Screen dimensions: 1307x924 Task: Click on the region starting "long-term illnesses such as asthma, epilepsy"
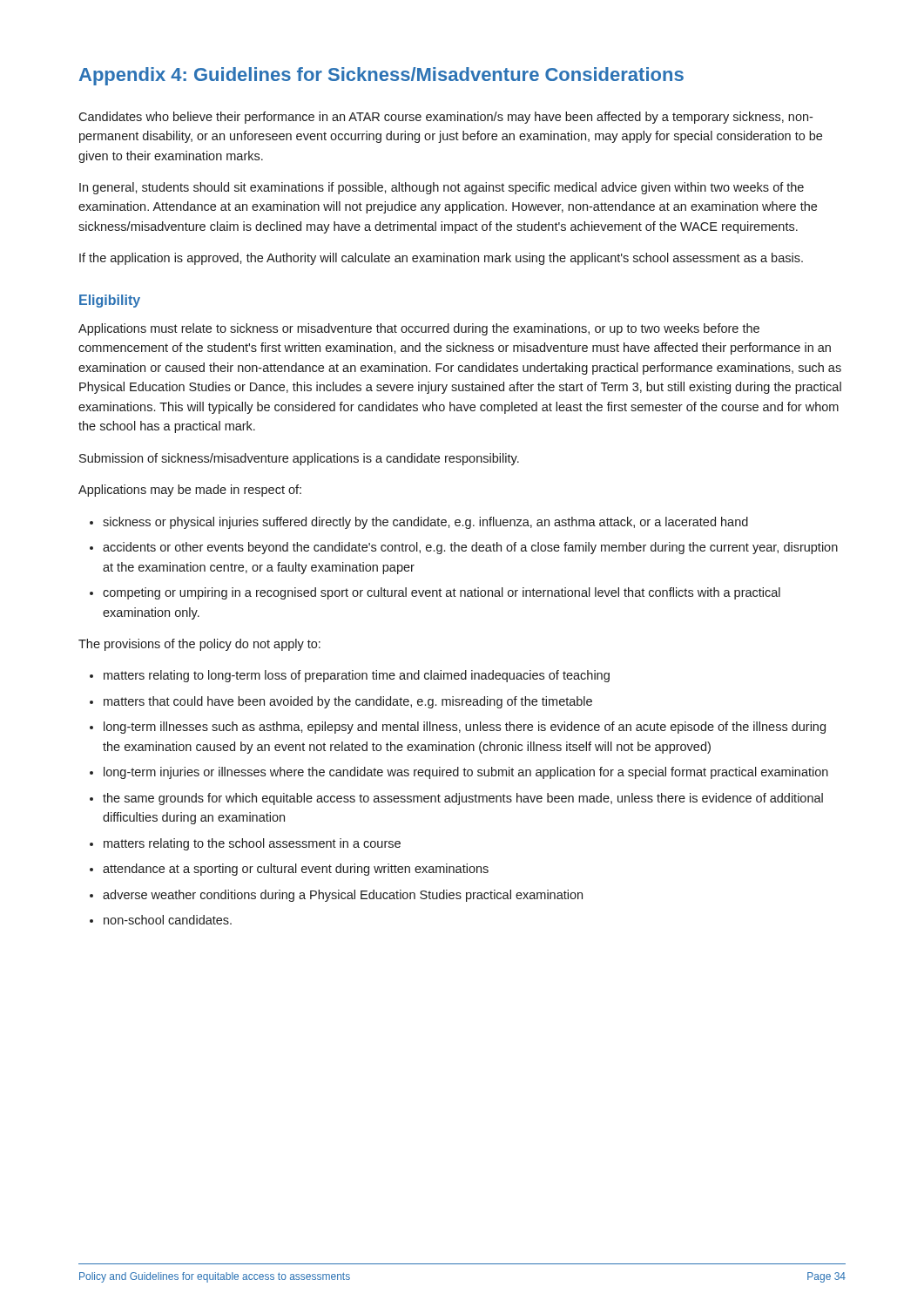(474, 737)
